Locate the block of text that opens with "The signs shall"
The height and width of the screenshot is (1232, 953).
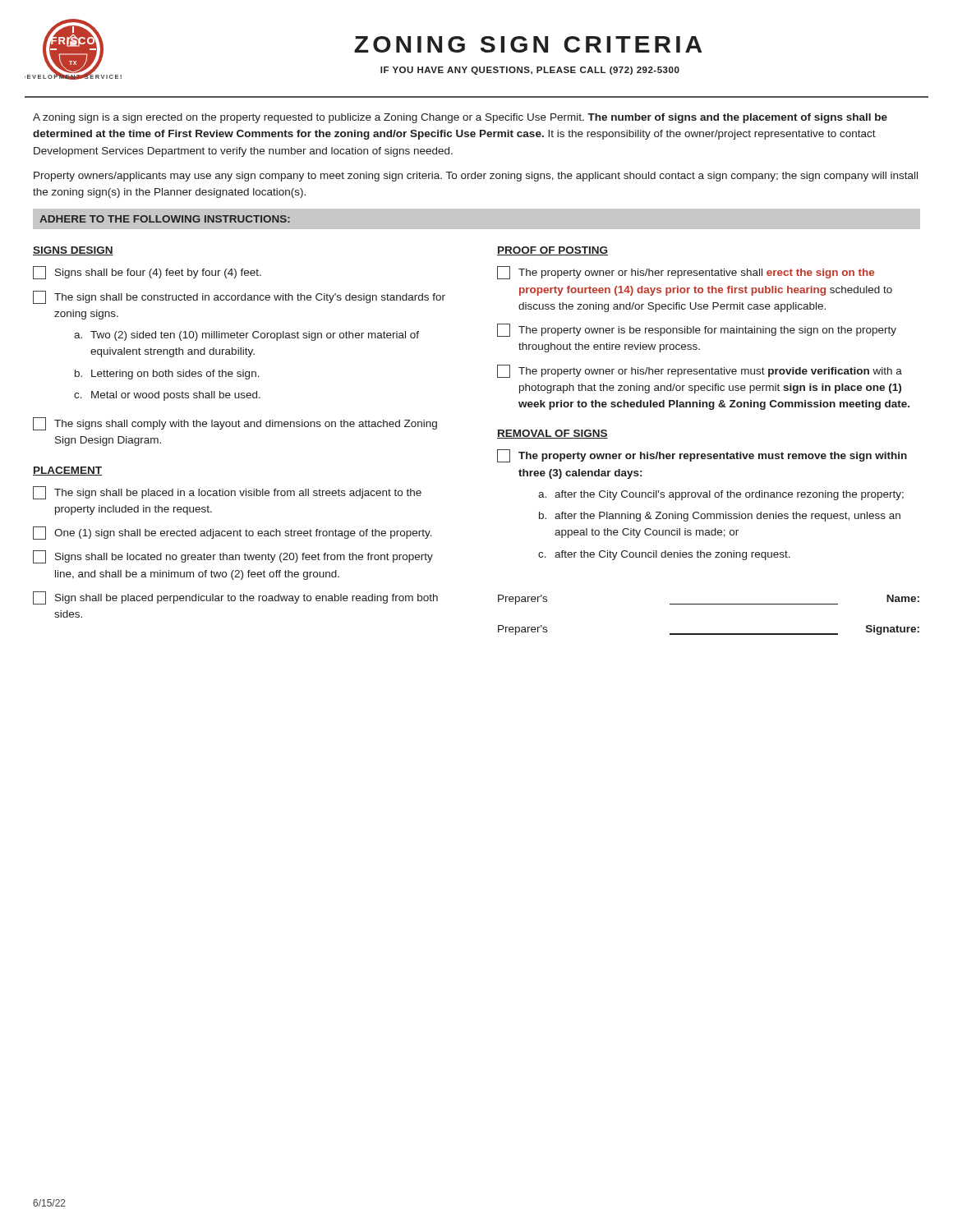[244, 432]
